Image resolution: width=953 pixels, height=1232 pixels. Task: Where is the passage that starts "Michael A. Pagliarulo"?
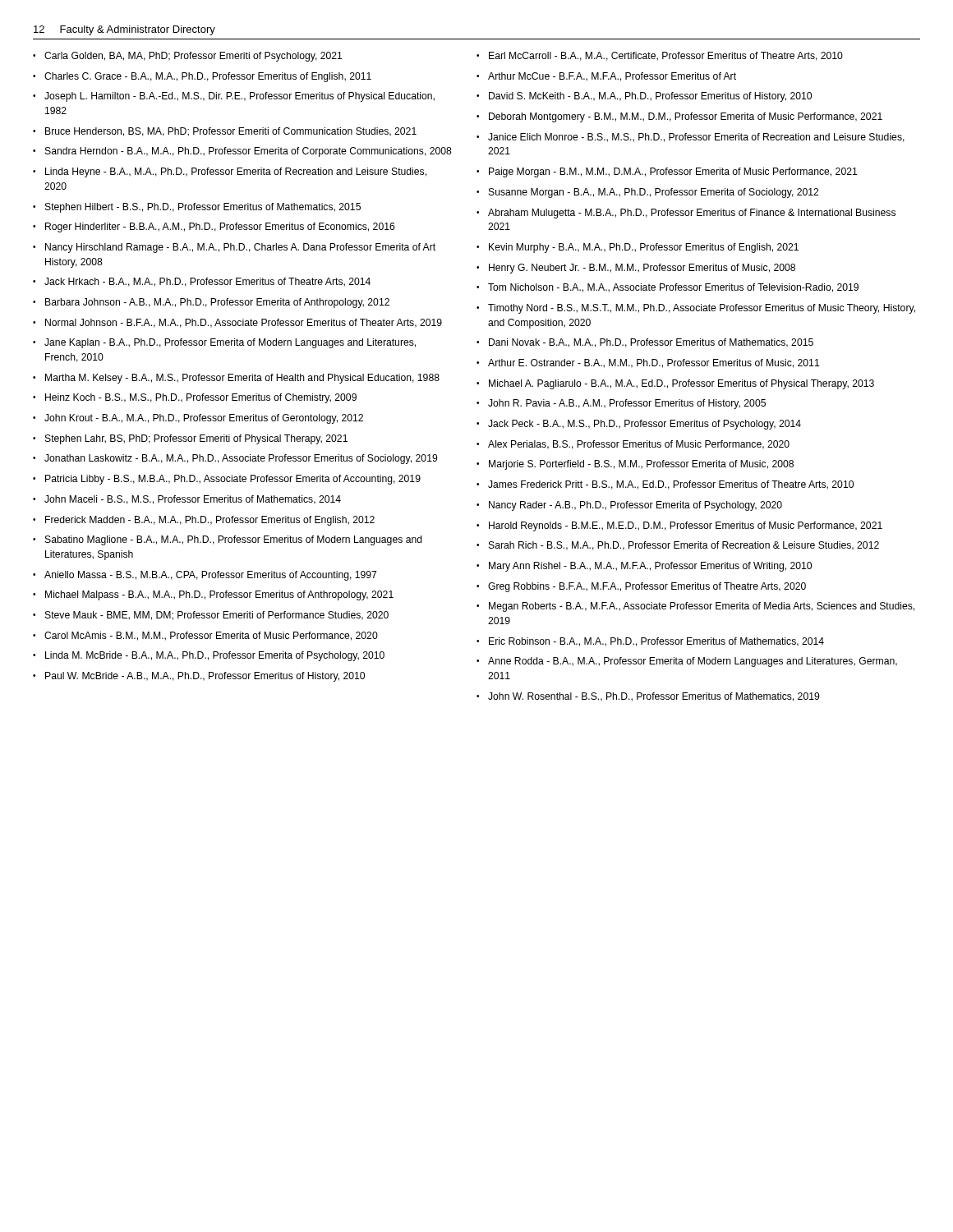click(x=681, y=383)
